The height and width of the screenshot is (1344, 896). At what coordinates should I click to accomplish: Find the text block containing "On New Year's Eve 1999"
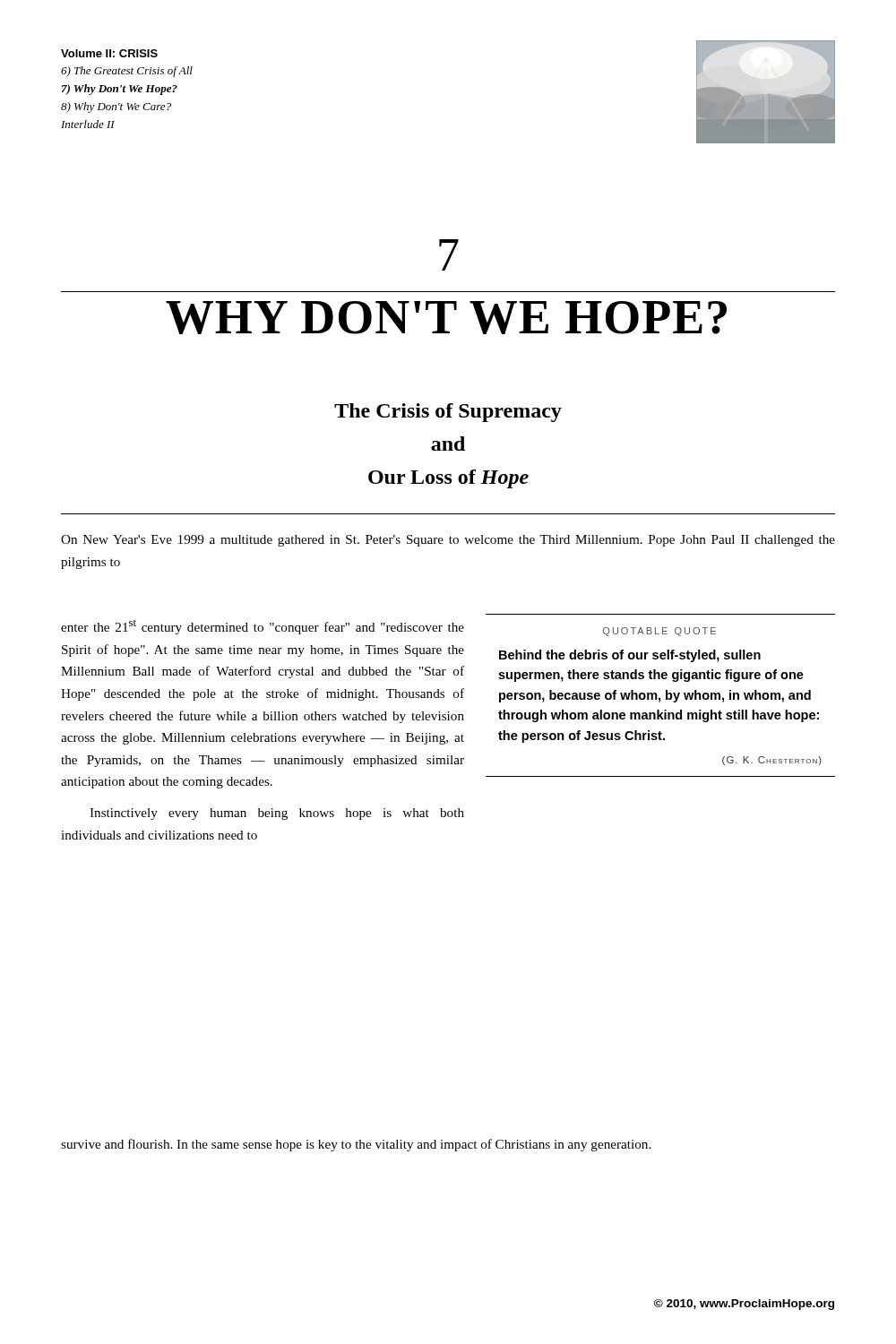(448, 550)
